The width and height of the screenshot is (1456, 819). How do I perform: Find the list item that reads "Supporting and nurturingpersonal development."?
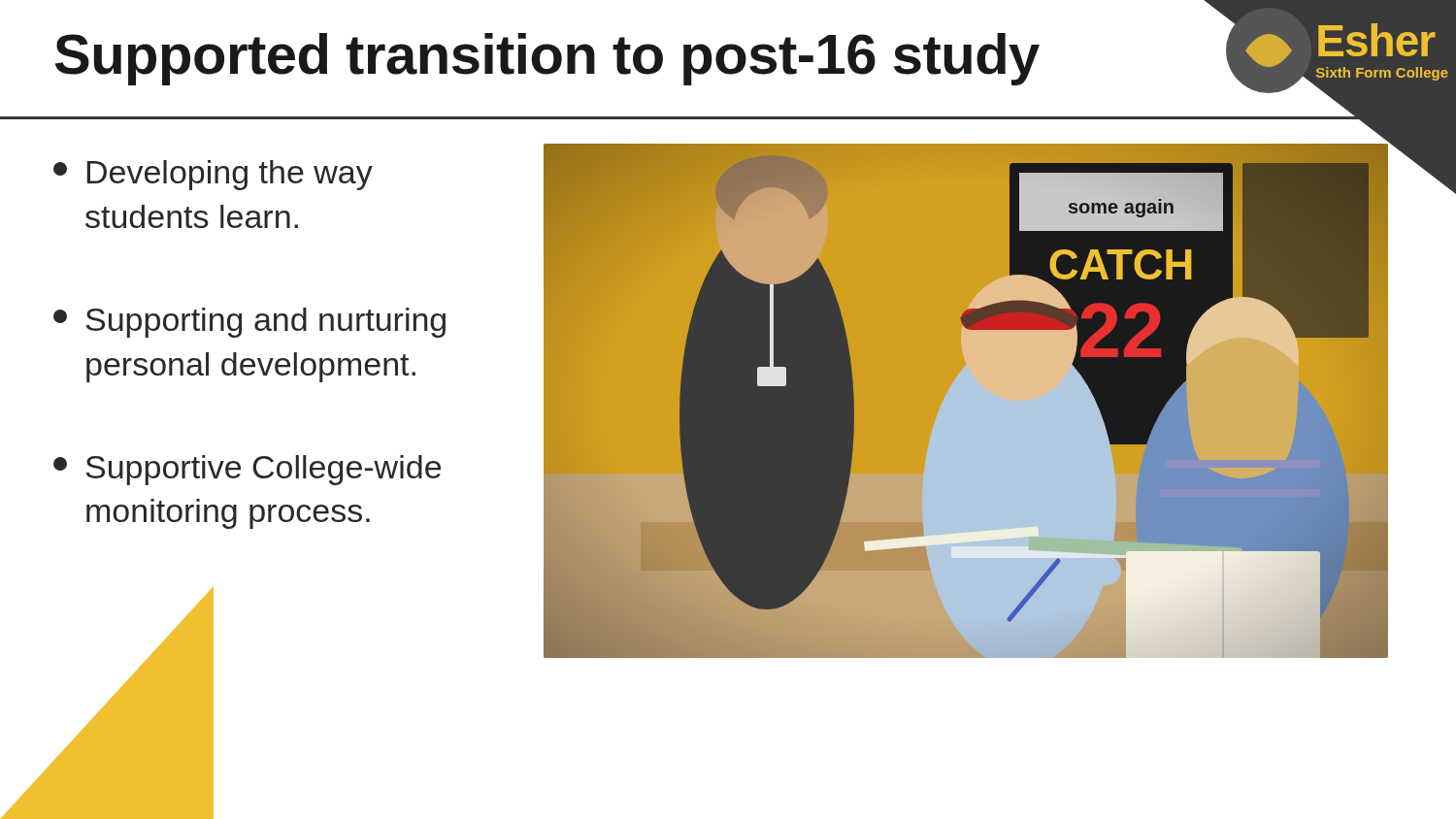(286, 342)
